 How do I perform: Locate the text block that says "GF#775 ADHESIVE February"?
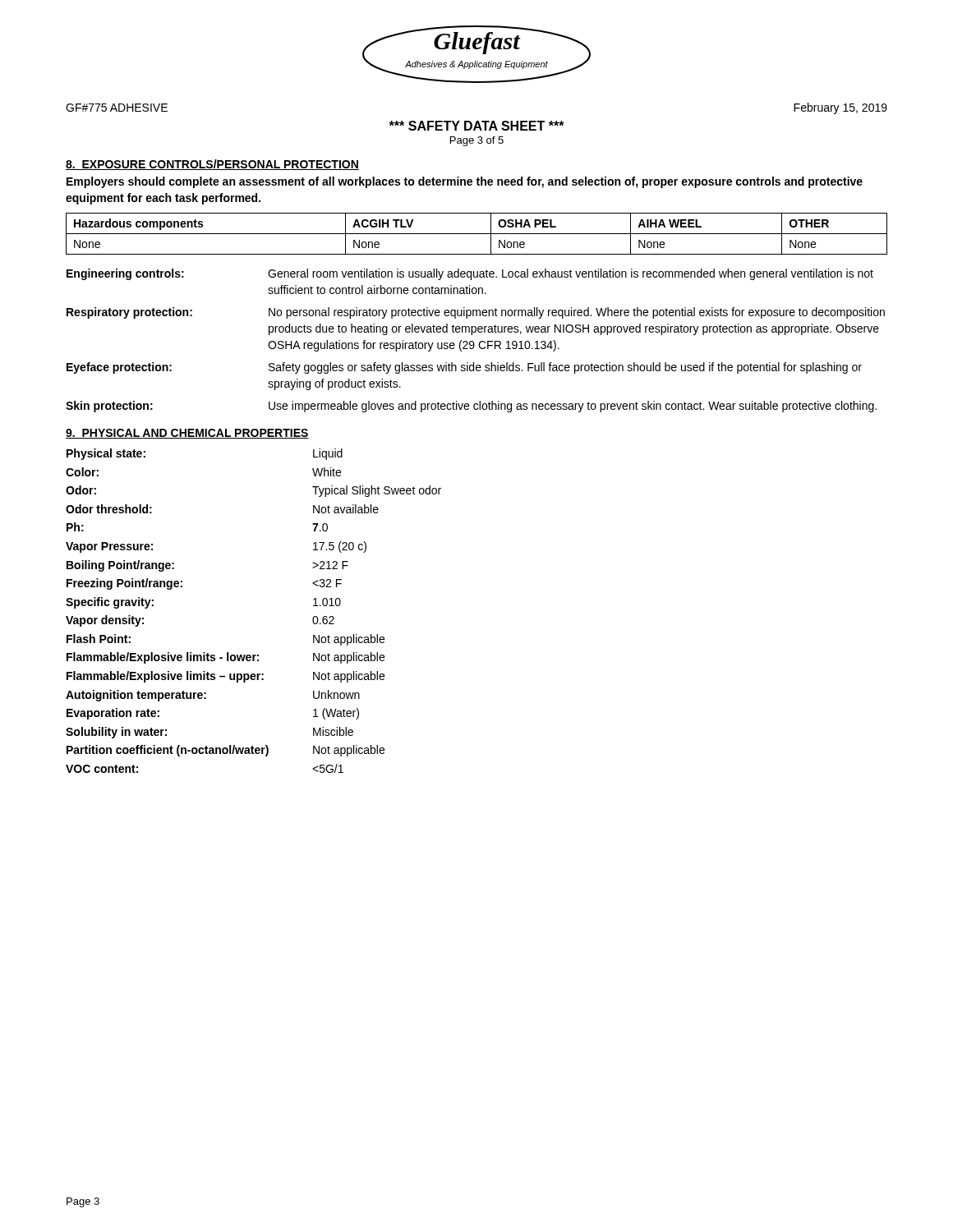[x=114, y=109]
